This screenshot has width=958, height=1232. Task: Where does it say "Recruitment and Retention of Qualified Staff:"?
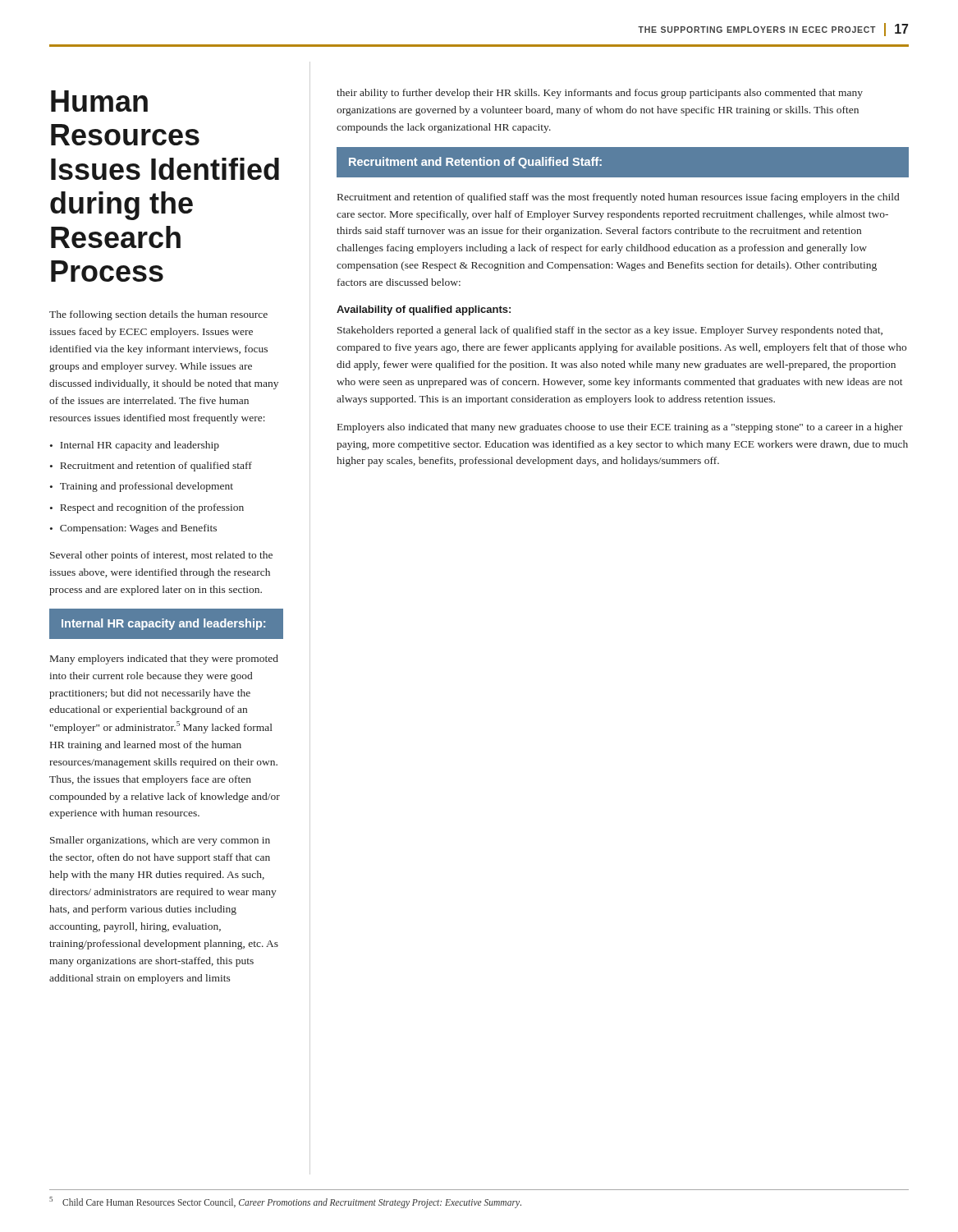(475, 162)
